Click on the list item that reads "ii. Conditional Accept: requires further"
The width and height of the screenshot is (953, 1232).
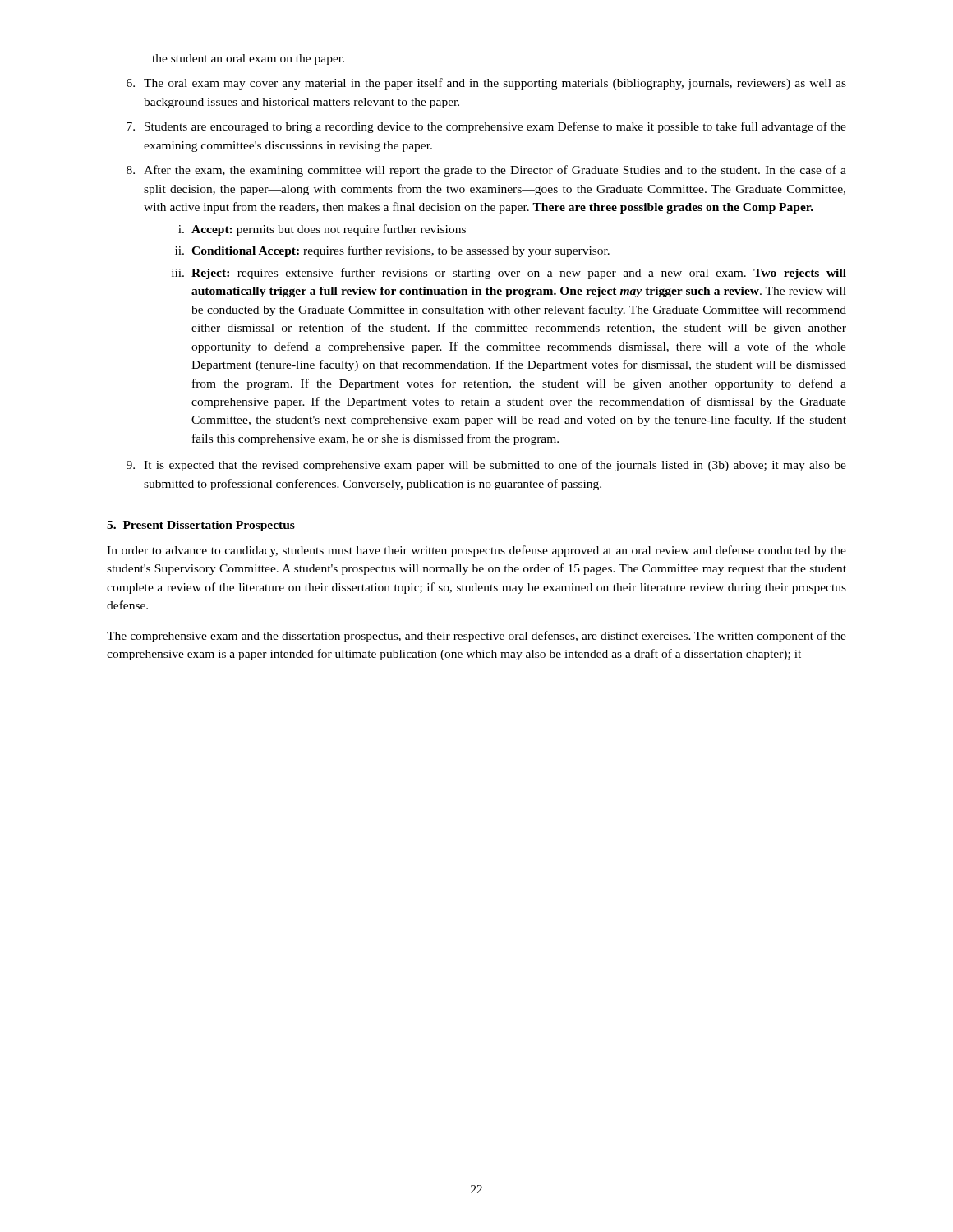495,251
